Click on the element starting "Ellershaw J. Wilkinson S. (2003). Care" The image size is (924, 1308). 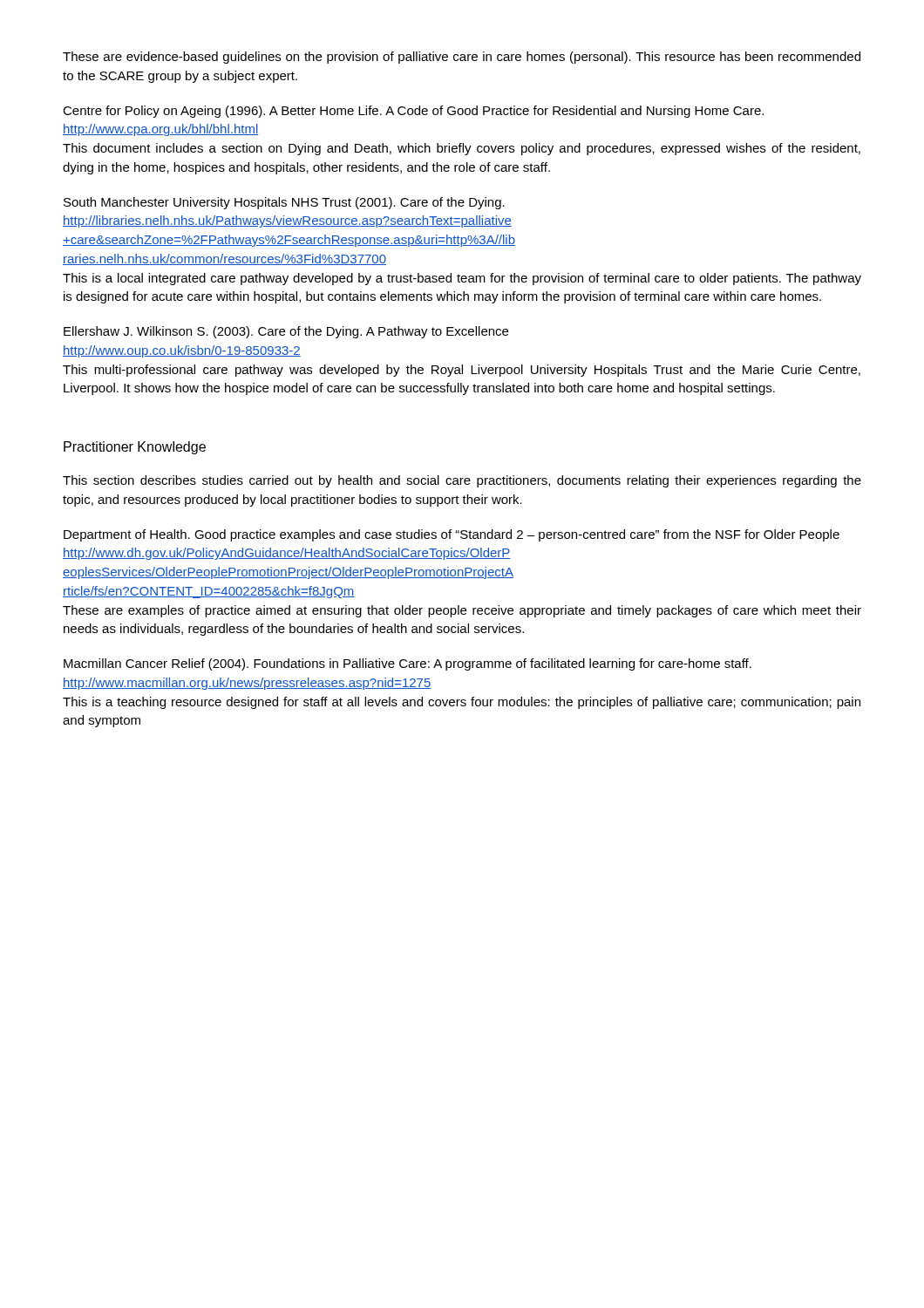tap(462, 359)
